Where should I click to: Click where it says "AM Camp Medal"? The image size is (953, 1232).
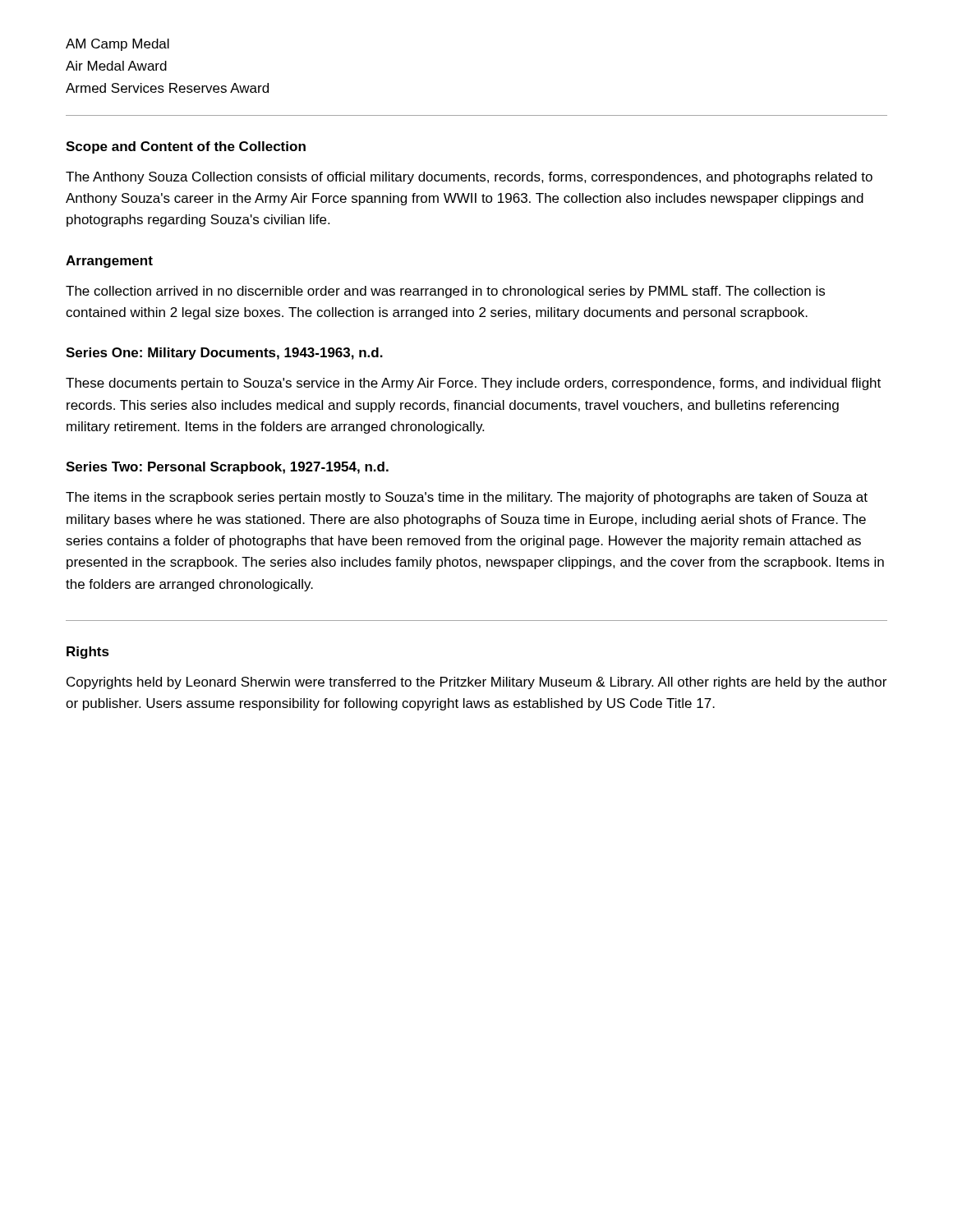click(118, 44)
